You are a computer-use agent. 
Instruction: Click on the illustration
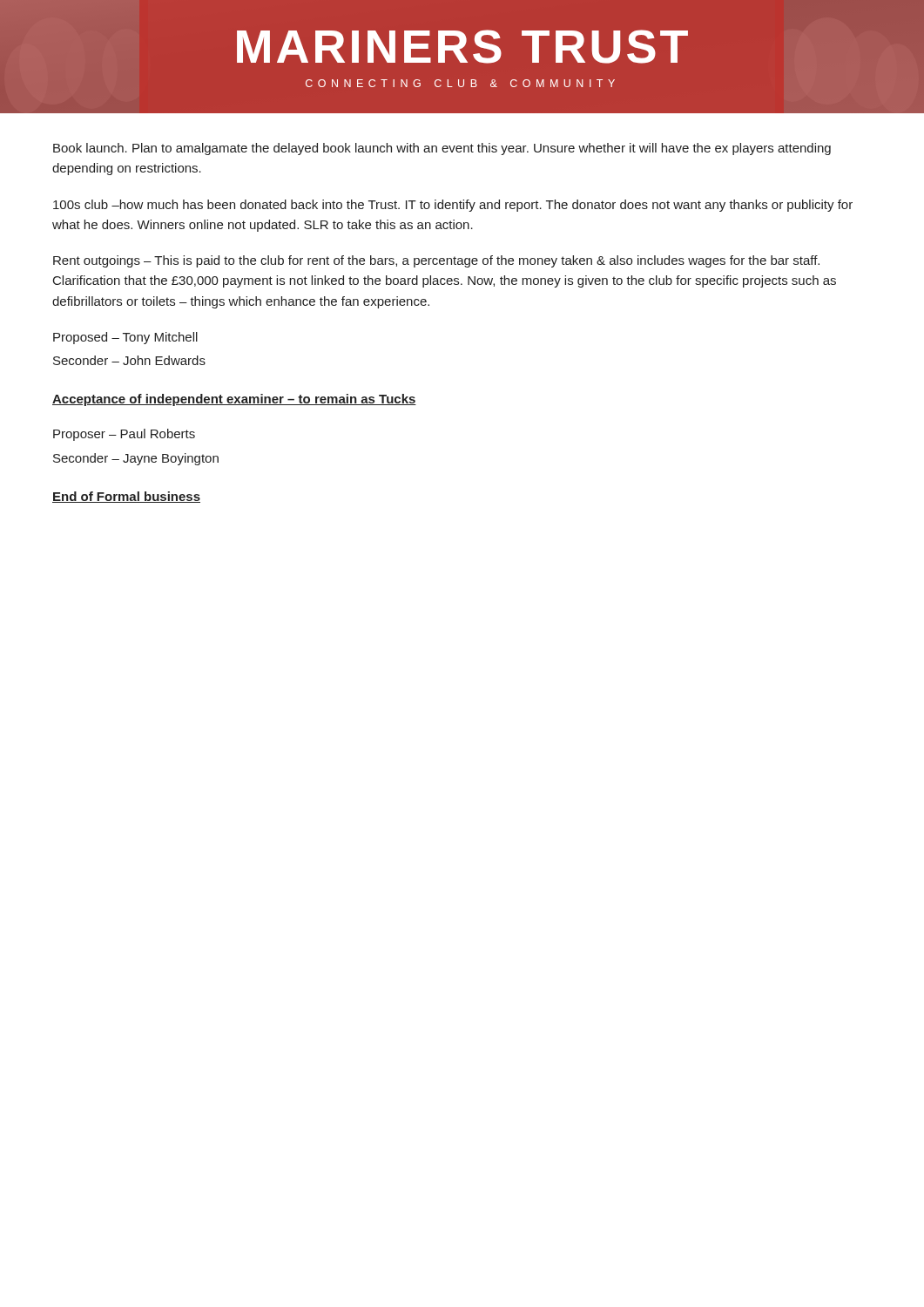pos(462,57)
